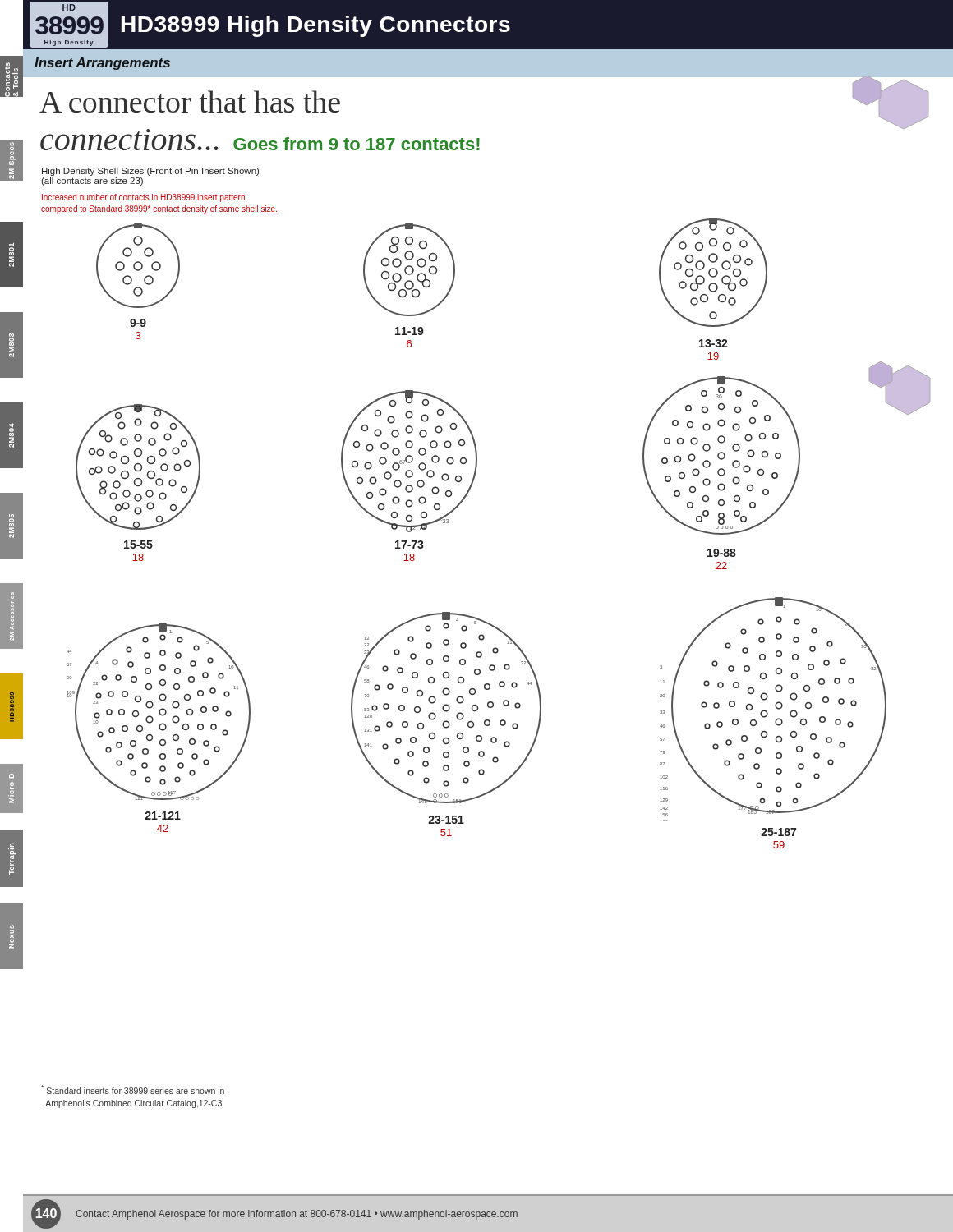Locate the block of text that opens with "High Density Shell"
Screen dimensions: 1232x953
150,176
